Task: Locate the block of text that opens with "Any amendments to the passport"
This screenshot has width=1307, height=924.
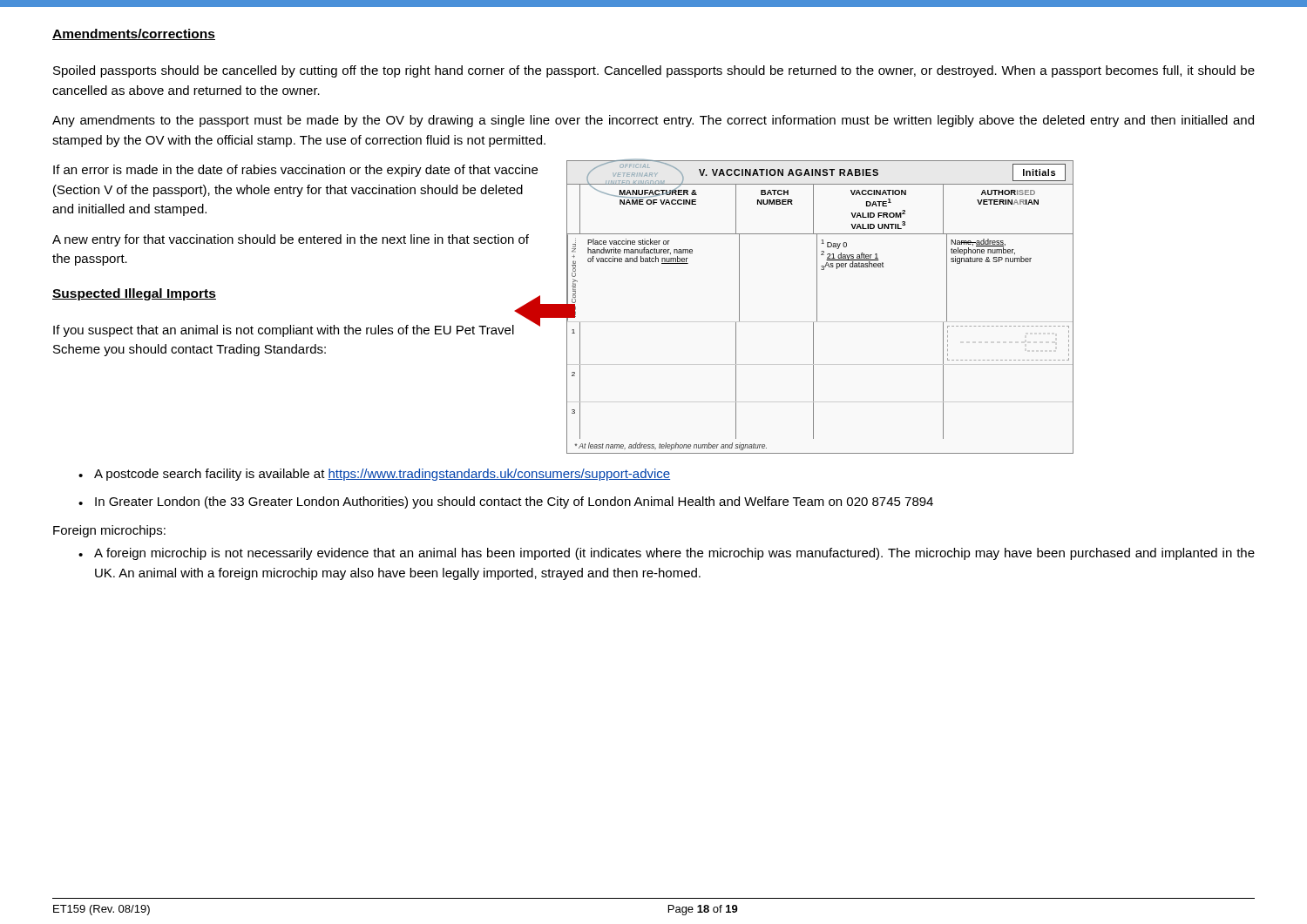Action: tap(654, 130)
